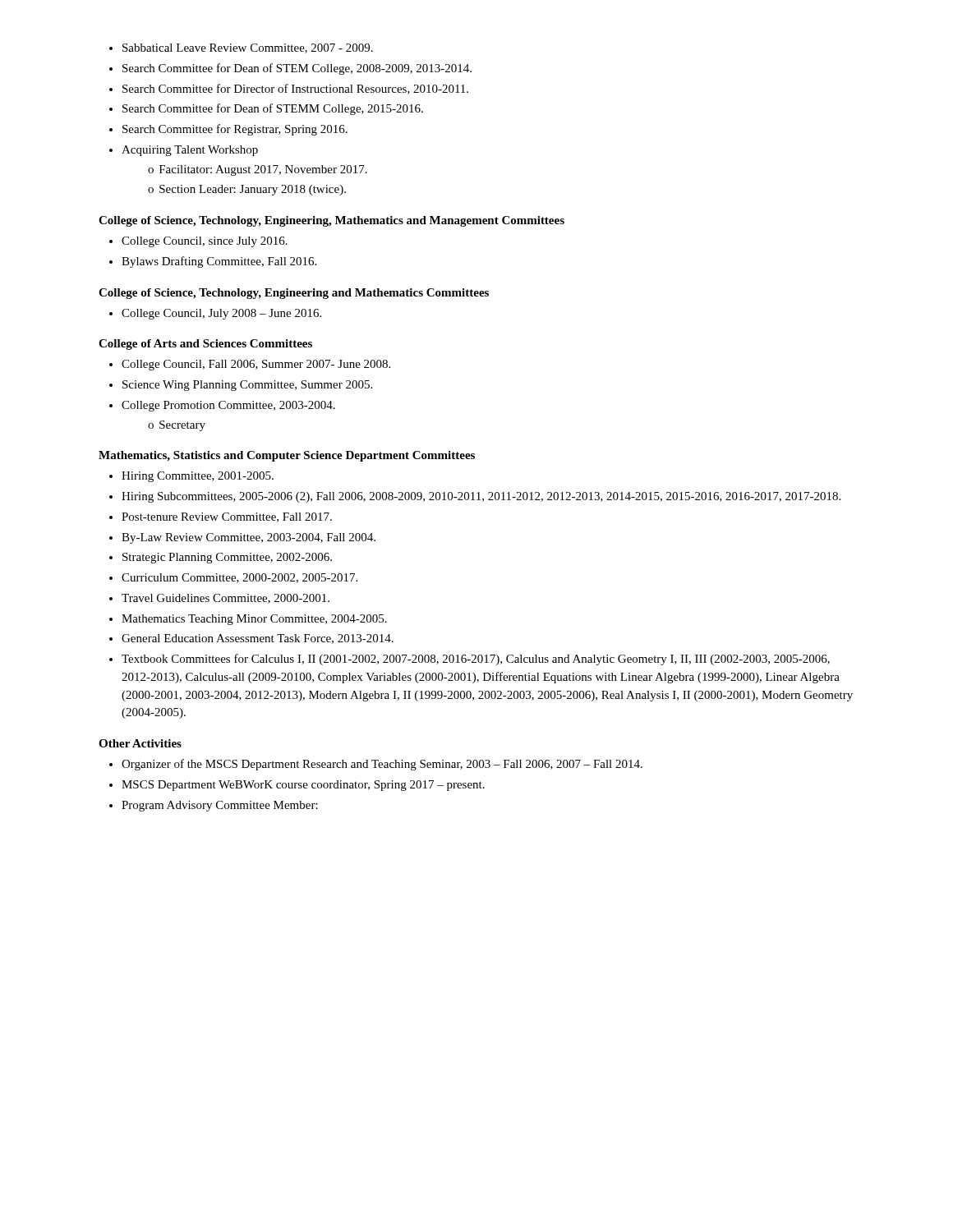Navigate to the passage starting "Mathematics Teaching Minor Committee, 2004-2005."

pyautogui.click(x=254, y=620)
